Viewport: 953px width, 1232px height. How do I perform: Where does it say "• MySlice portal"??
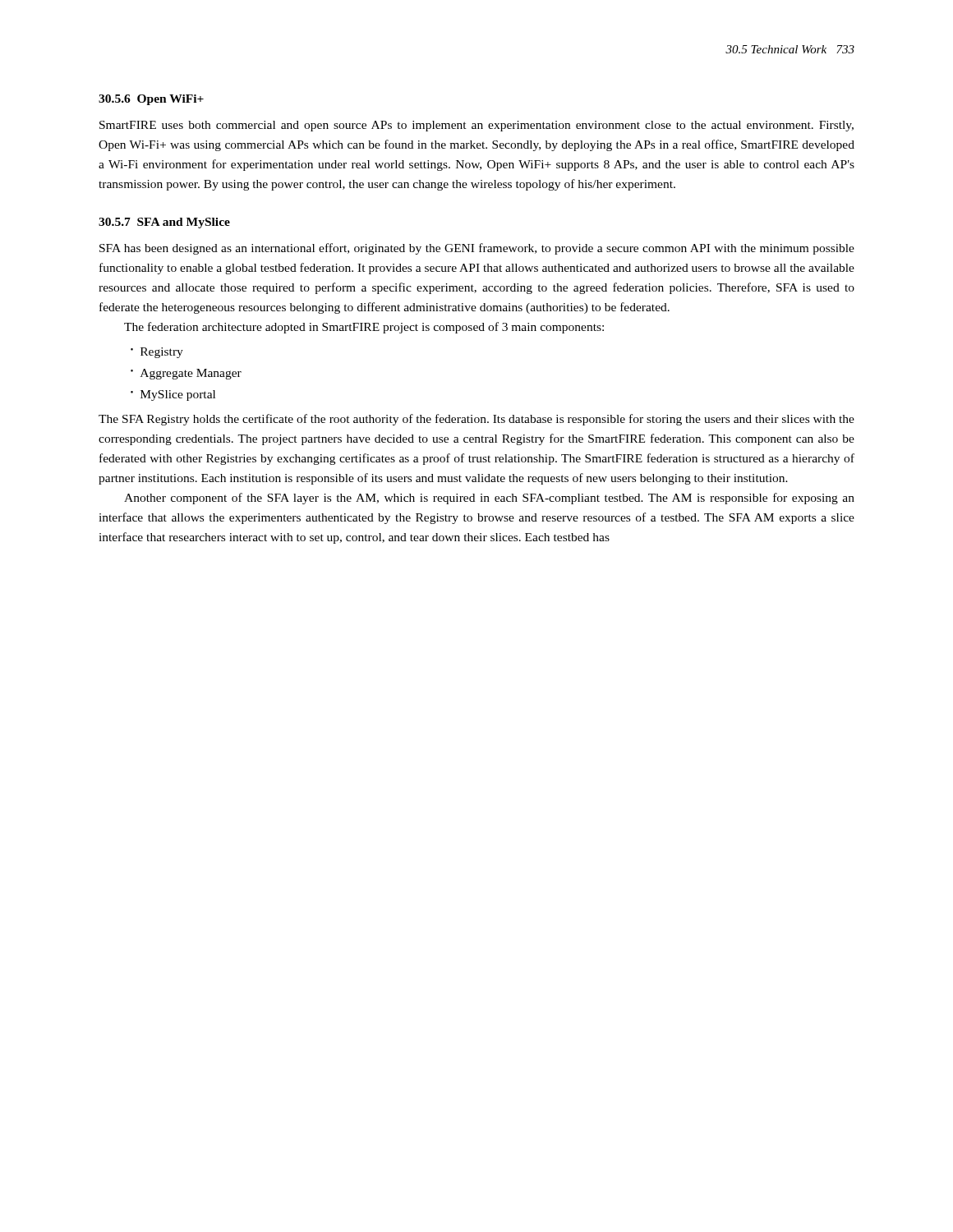[x=173, y=394]
